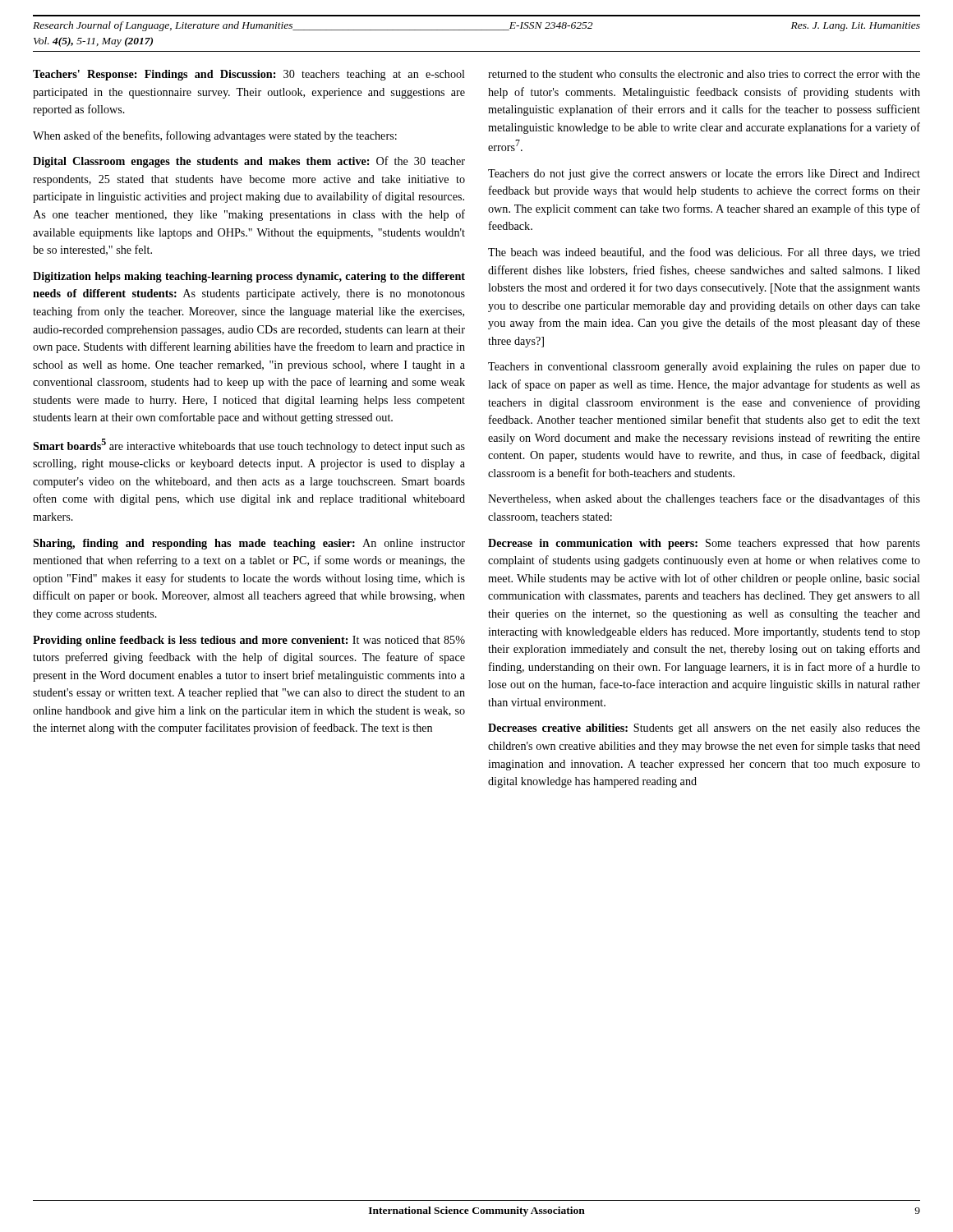Image resolution: width=953 pixels, height=1232 pixels.
Task: Locate the text starting "Nevertheless, when asked about the challenges"
Action: pos(704,508)
